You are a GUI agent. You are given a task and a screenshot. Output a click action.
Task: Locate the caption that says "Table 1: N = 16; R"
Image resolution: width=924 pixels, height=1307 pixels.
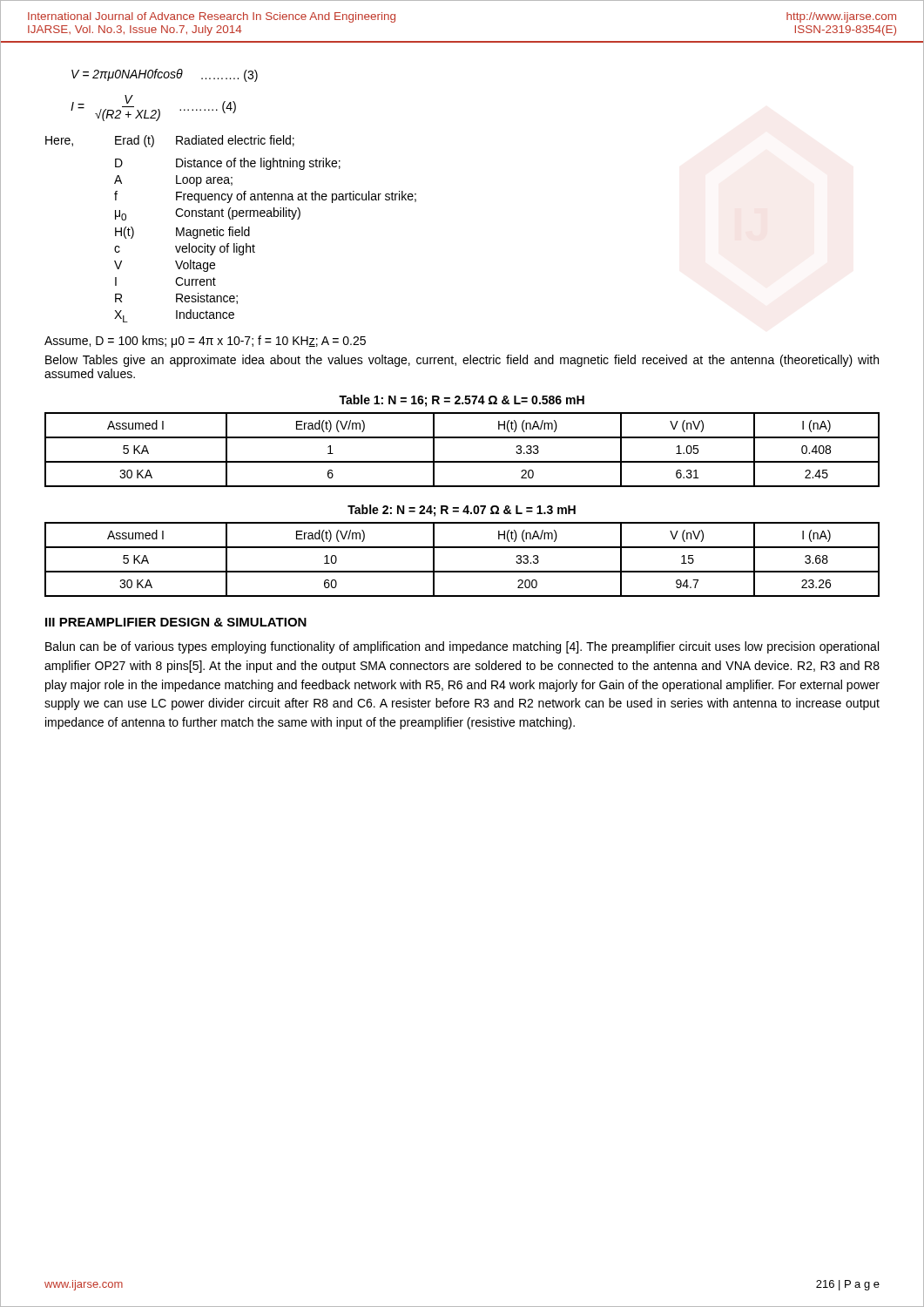(x=462, y=400)
